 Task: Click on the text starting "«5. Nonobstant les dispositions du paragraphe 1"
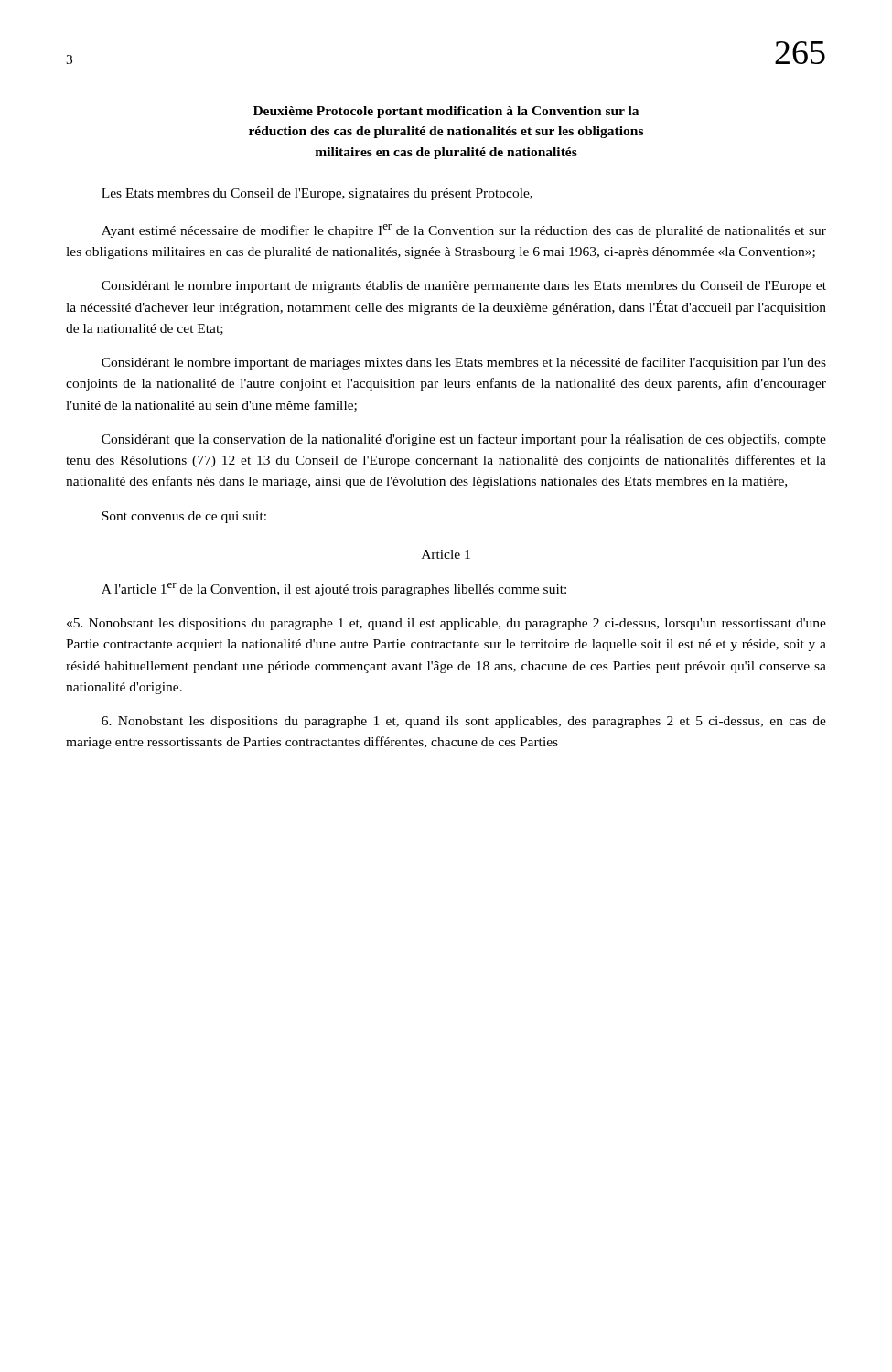[446, 655]
